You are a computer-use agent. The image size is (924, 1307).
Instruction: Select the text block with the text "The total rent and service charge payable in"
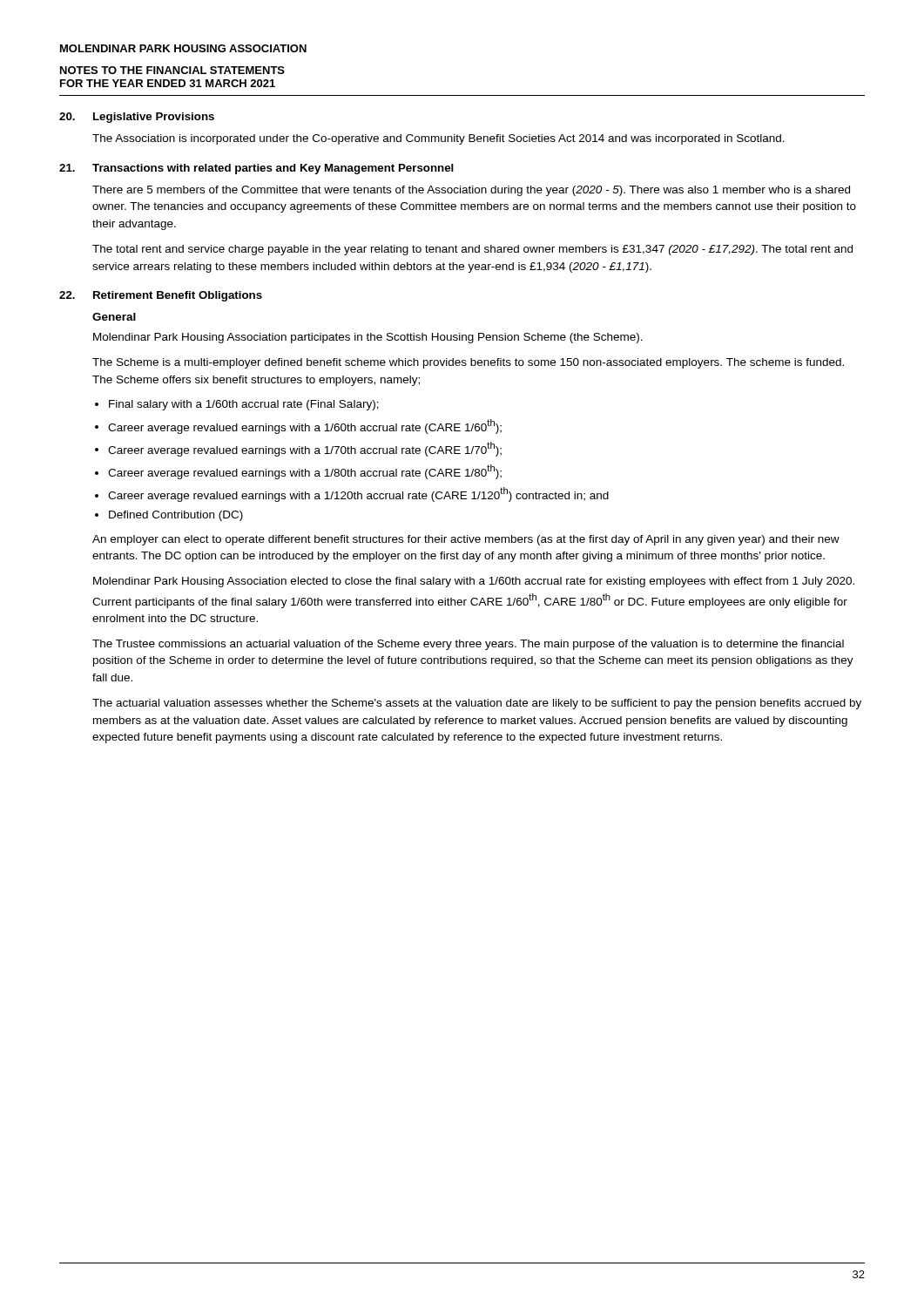479,257
